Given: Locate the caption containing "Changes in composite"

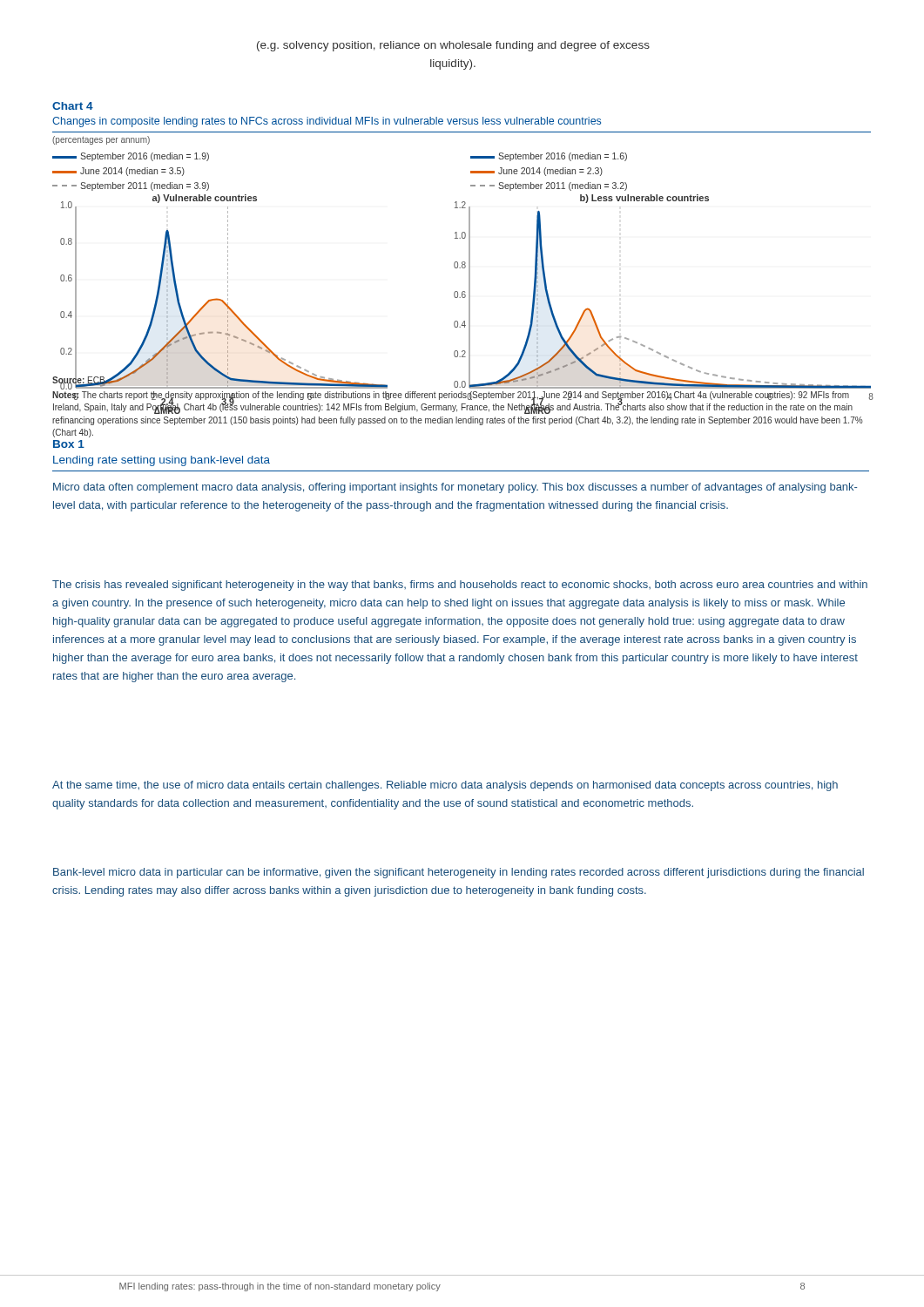Looking at the screenshot, I should click(327, 121).
